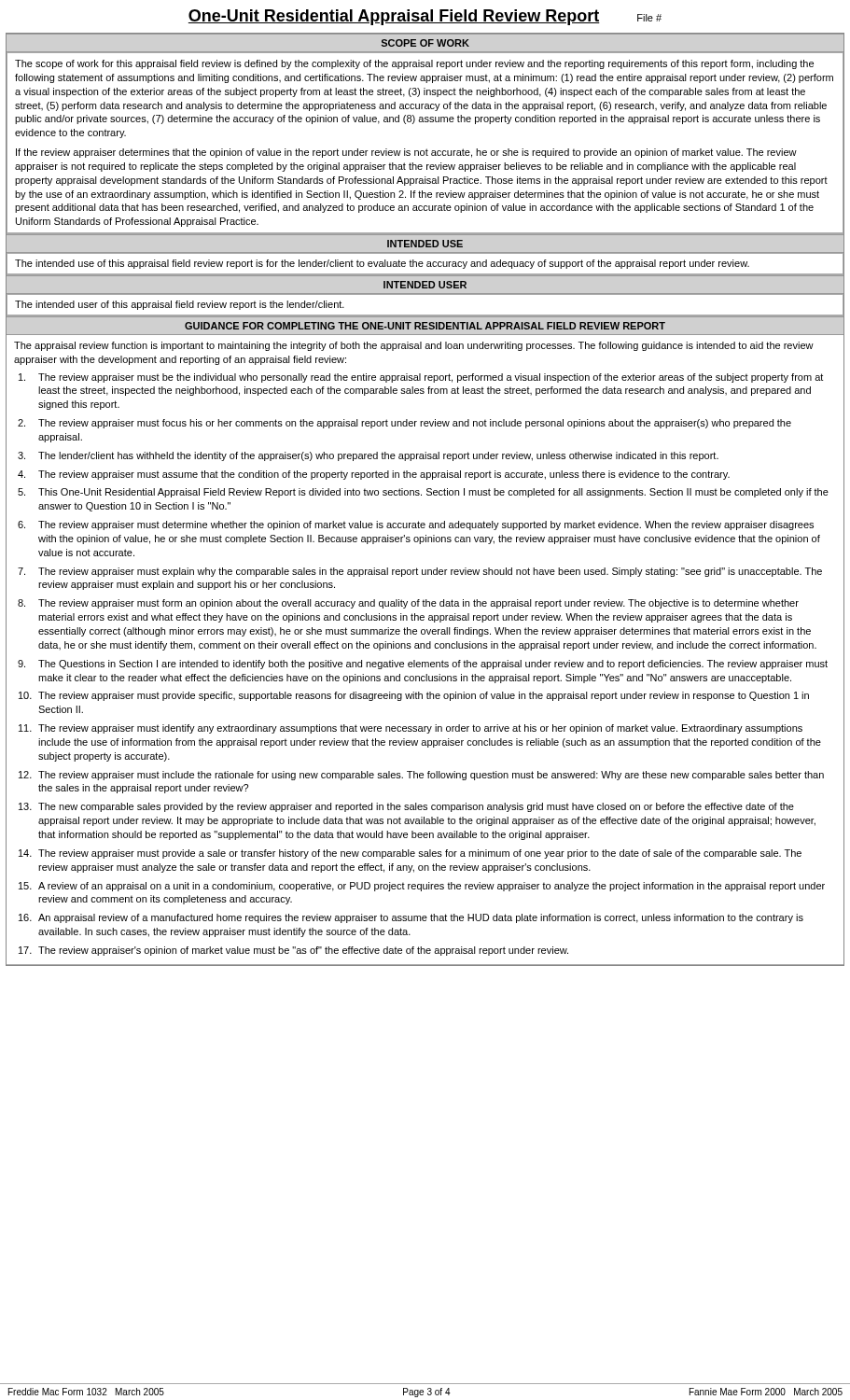Locate the text starting "8. The review appraiser must form an opinion"
Screen dimensions: 1400x850
425,624
